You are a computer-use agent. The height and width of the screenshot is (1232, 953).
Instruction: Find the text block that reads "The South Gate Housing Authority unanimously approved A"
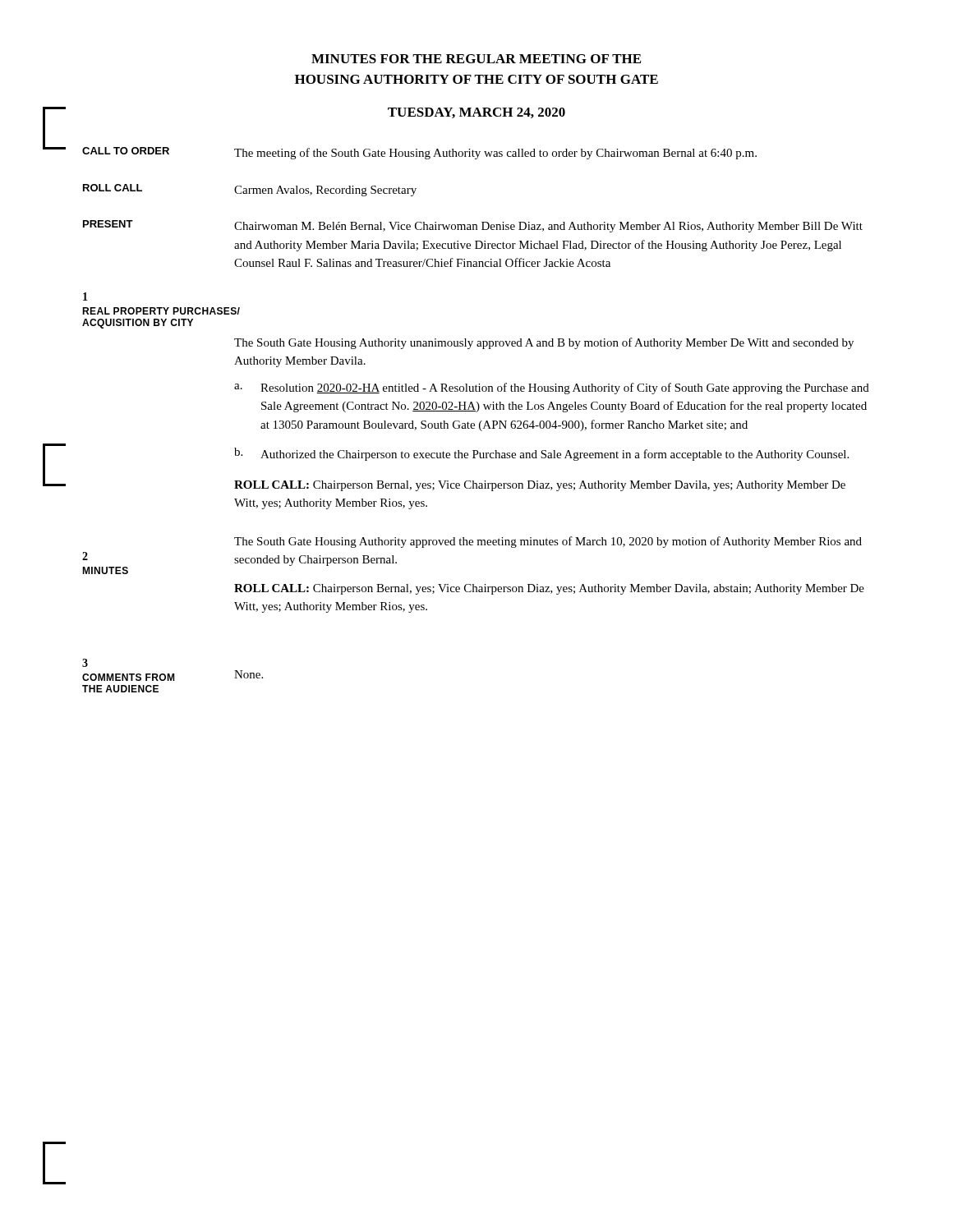(x=544, y=352)
